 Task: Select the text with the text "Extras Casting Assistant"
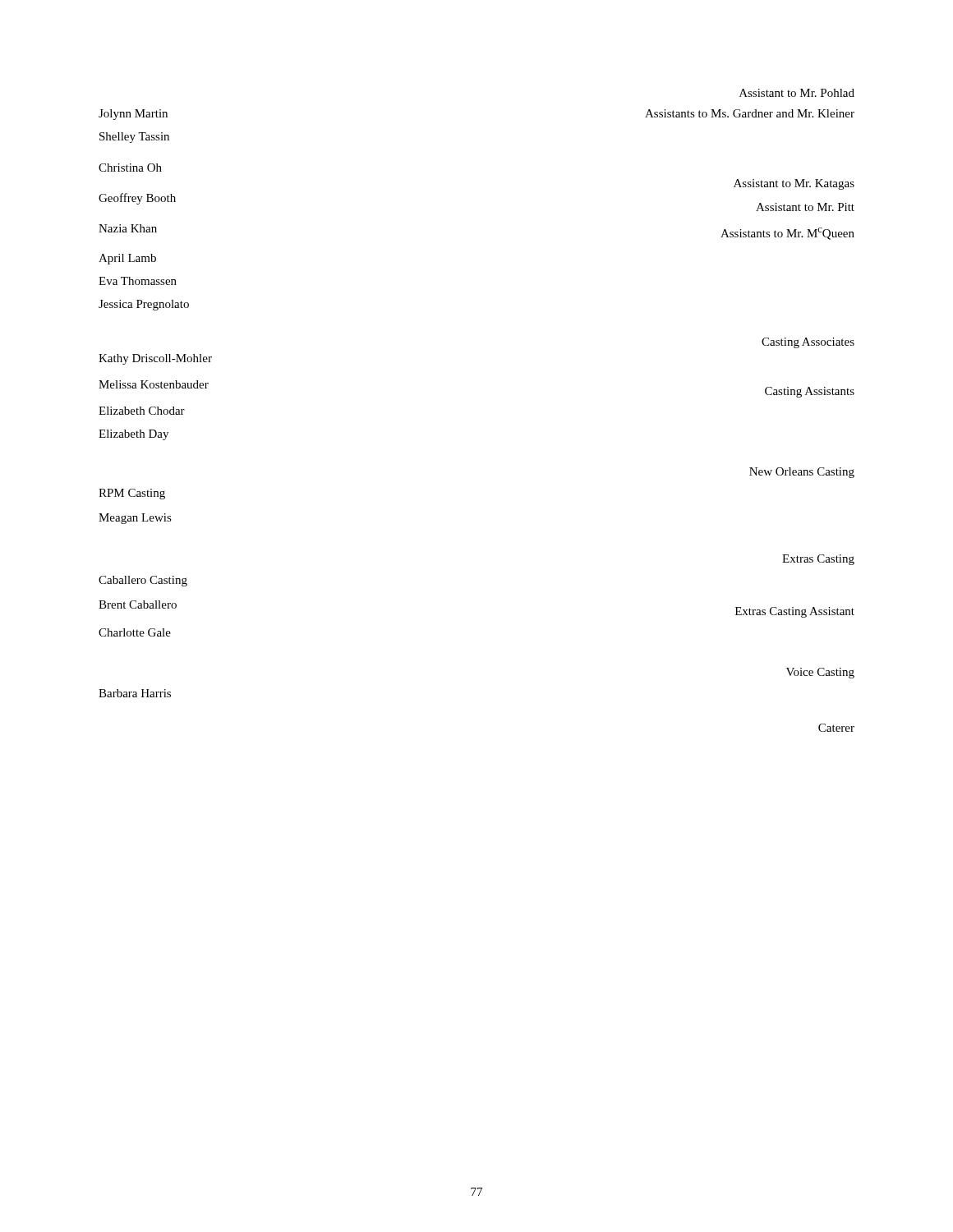click(x=795, y=611)
